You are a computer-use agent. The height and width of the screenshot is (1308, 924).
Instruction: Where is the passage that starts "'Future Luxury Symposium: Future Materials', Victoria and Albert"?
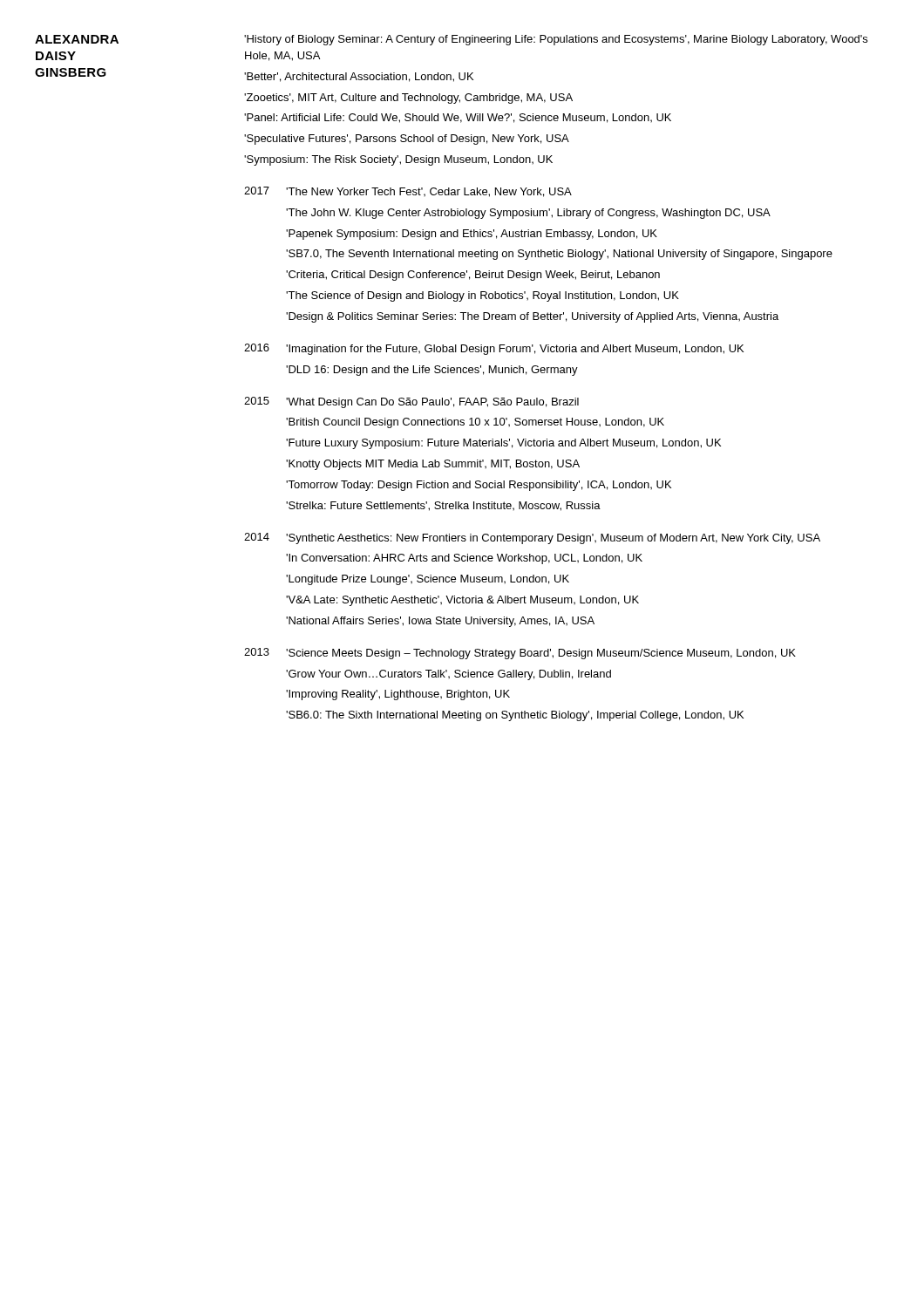504,443
